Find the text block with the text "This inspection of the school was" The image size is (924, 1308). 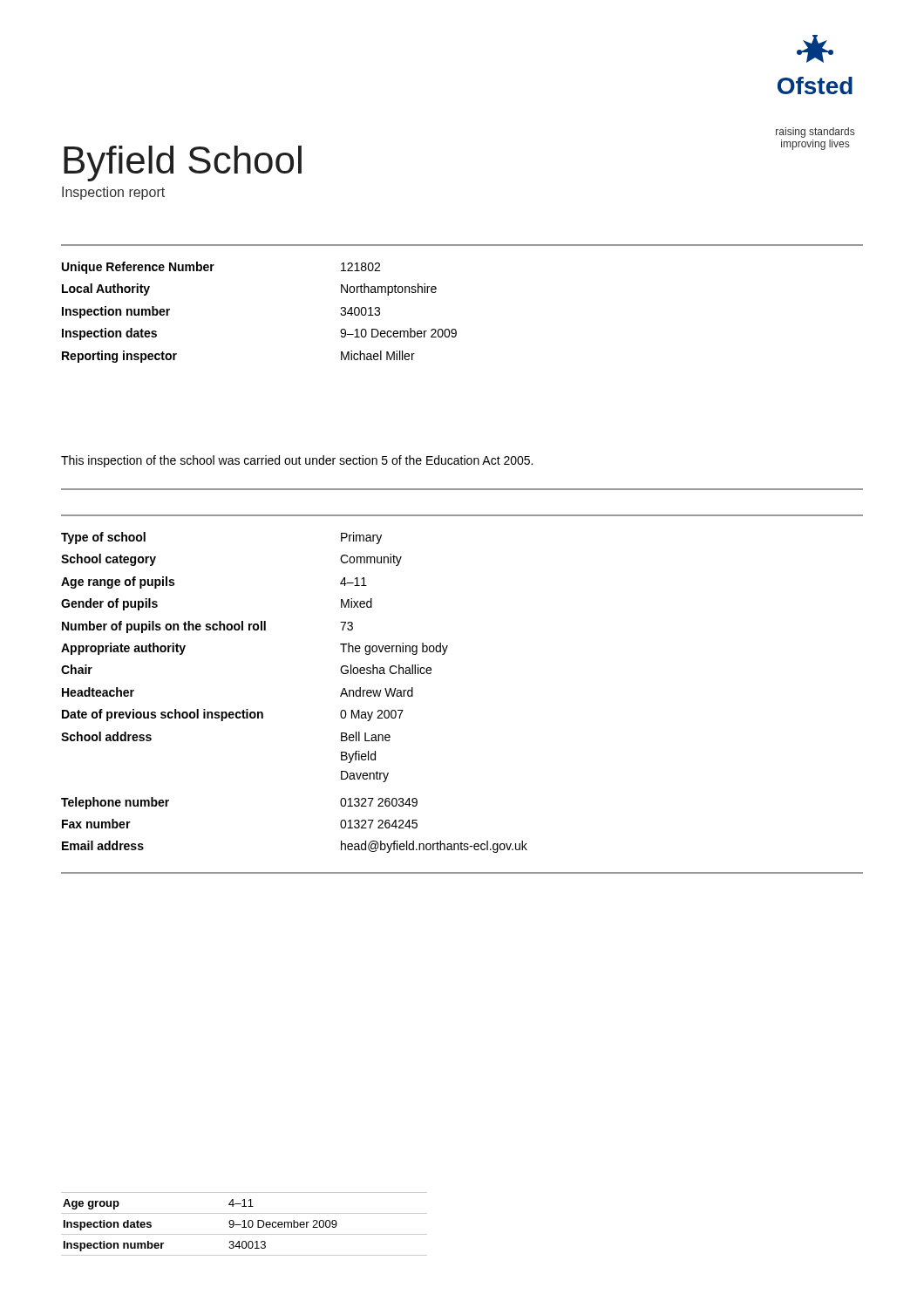click(297, 460)
